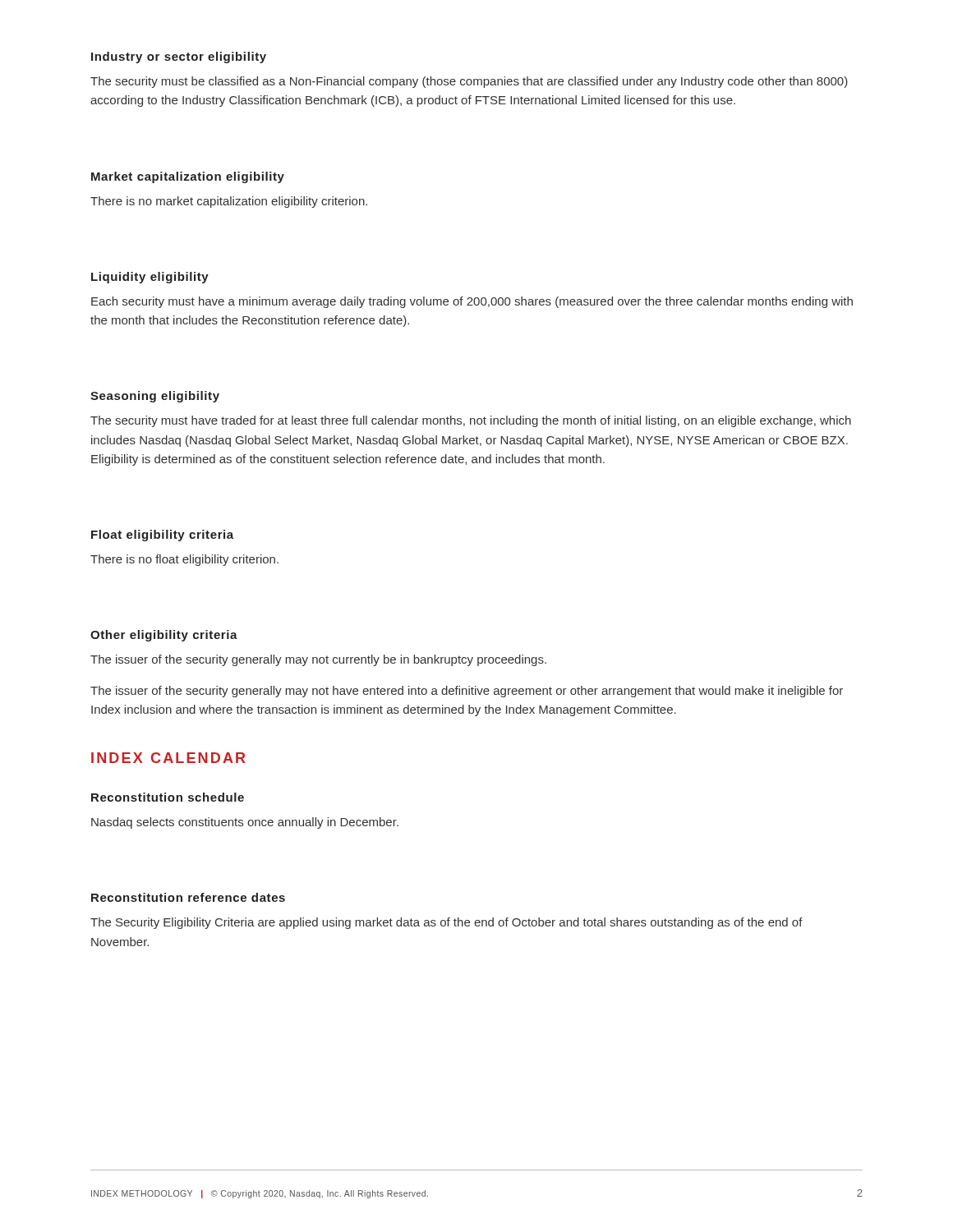Image resolution: width=953 pixels, height=1232 pixels.
Task: Select the text block that says "The Security Eligibility"
Action: [446, 932]
